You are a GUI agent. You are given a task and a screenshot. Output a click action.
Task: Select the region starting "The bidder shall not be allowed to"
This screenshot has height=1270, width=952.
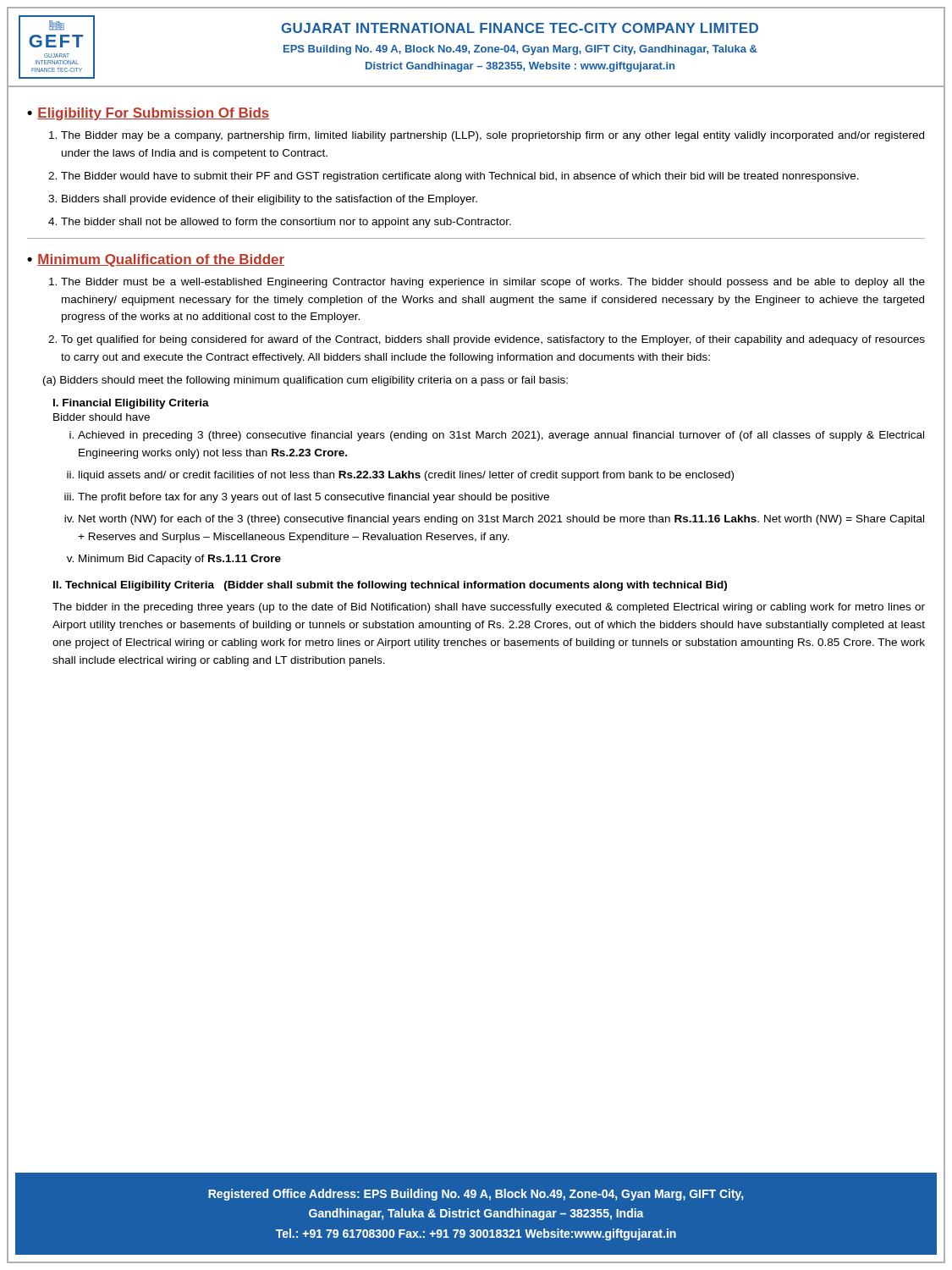point(286,221)
